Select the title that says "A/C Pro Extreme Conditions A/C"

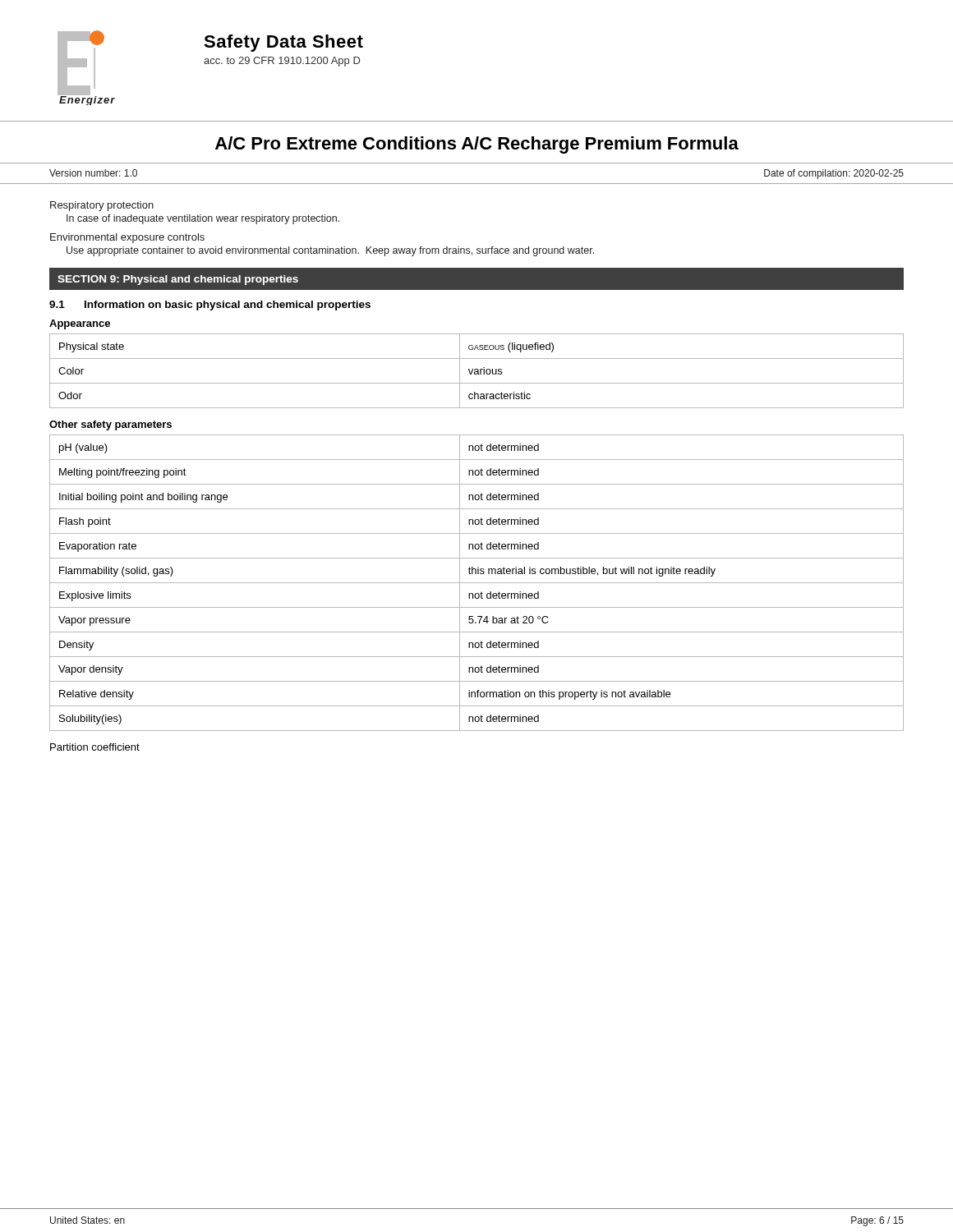pyautogui.click(x=476, y=143)
